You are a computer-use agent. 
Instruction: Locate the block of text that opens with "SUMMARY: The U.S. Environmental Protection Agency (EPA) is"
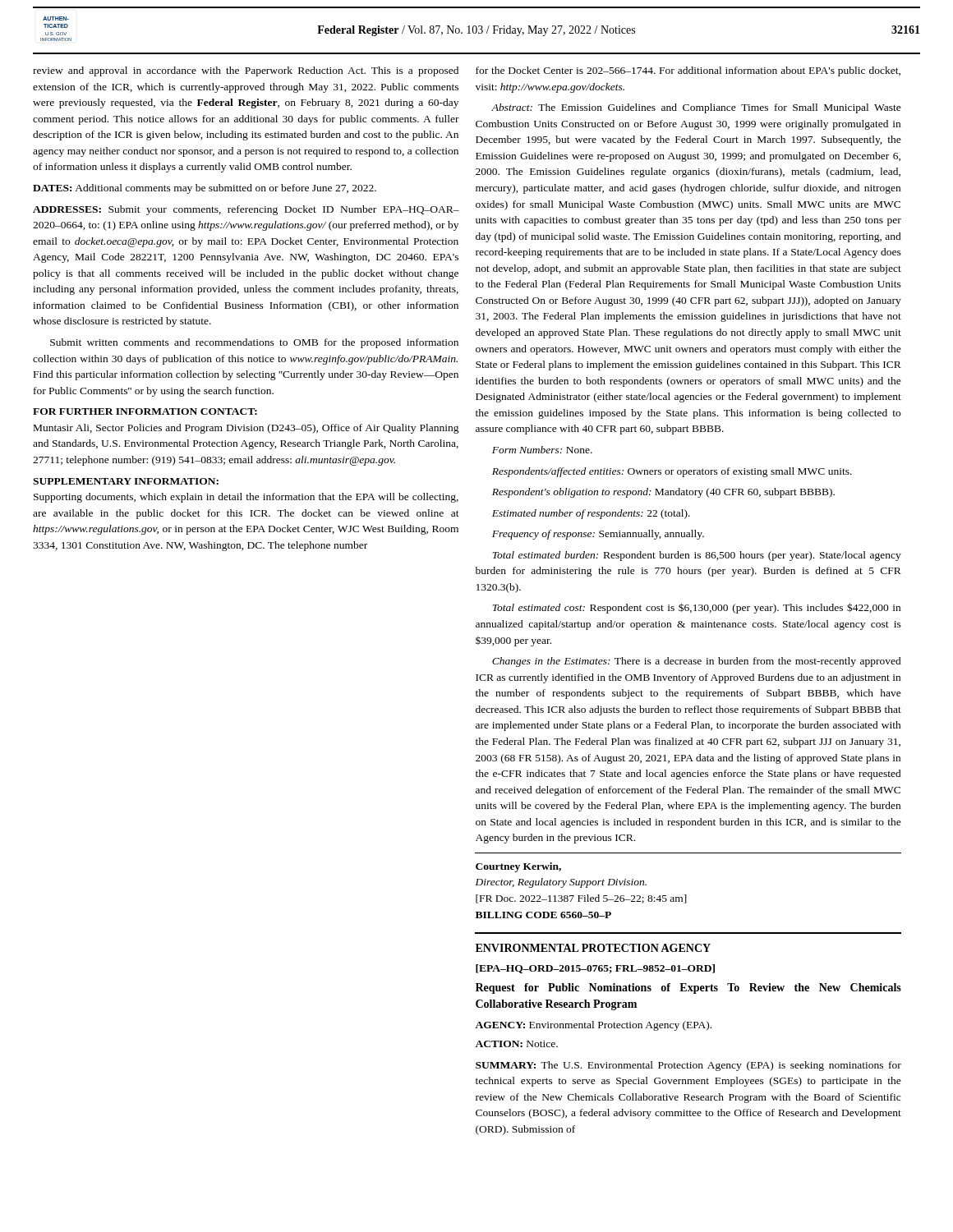pyautogui.click(x=688, y=1097)
